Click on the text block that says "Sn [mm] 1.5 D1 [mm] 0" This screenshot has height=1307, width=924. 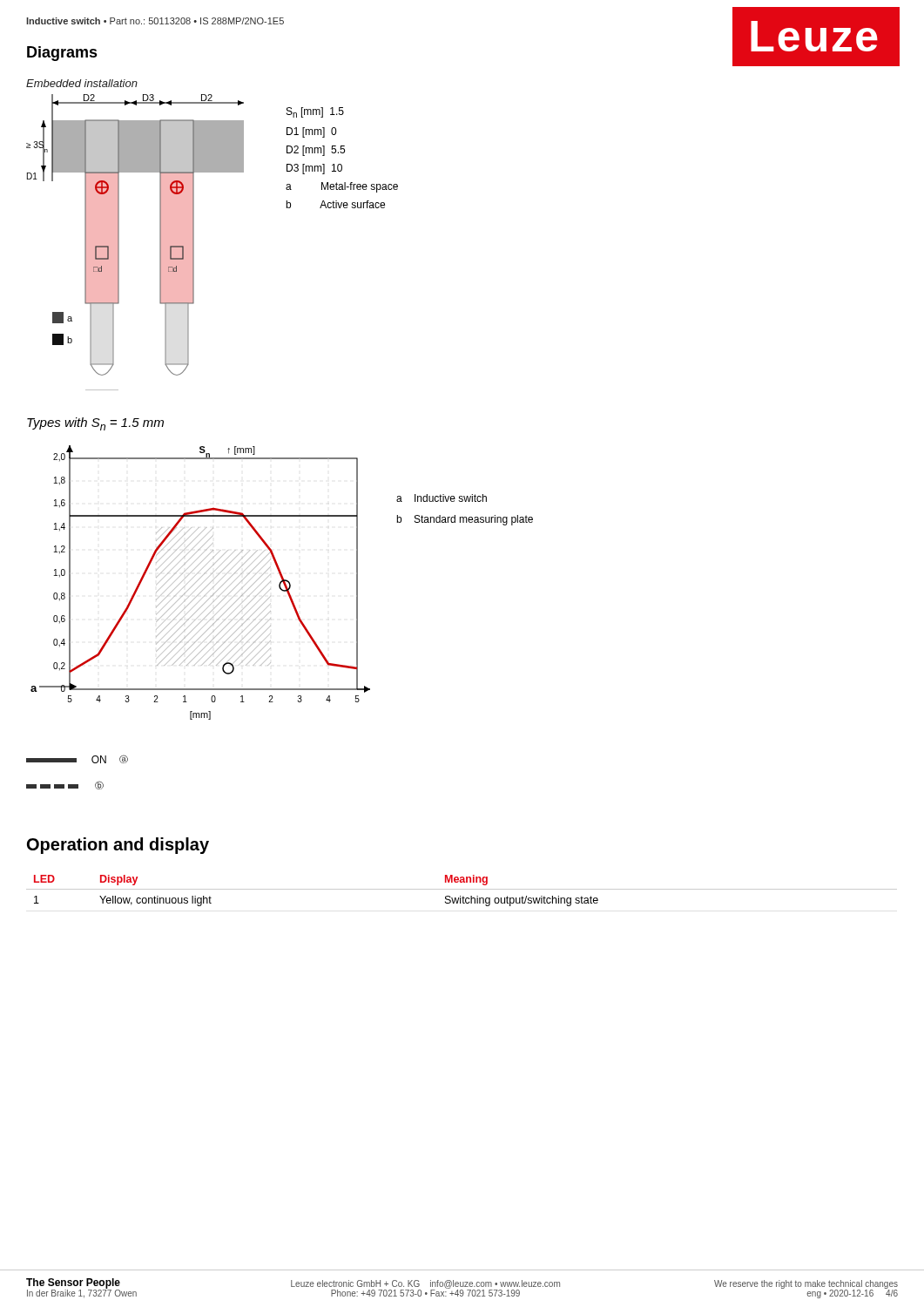342,158
